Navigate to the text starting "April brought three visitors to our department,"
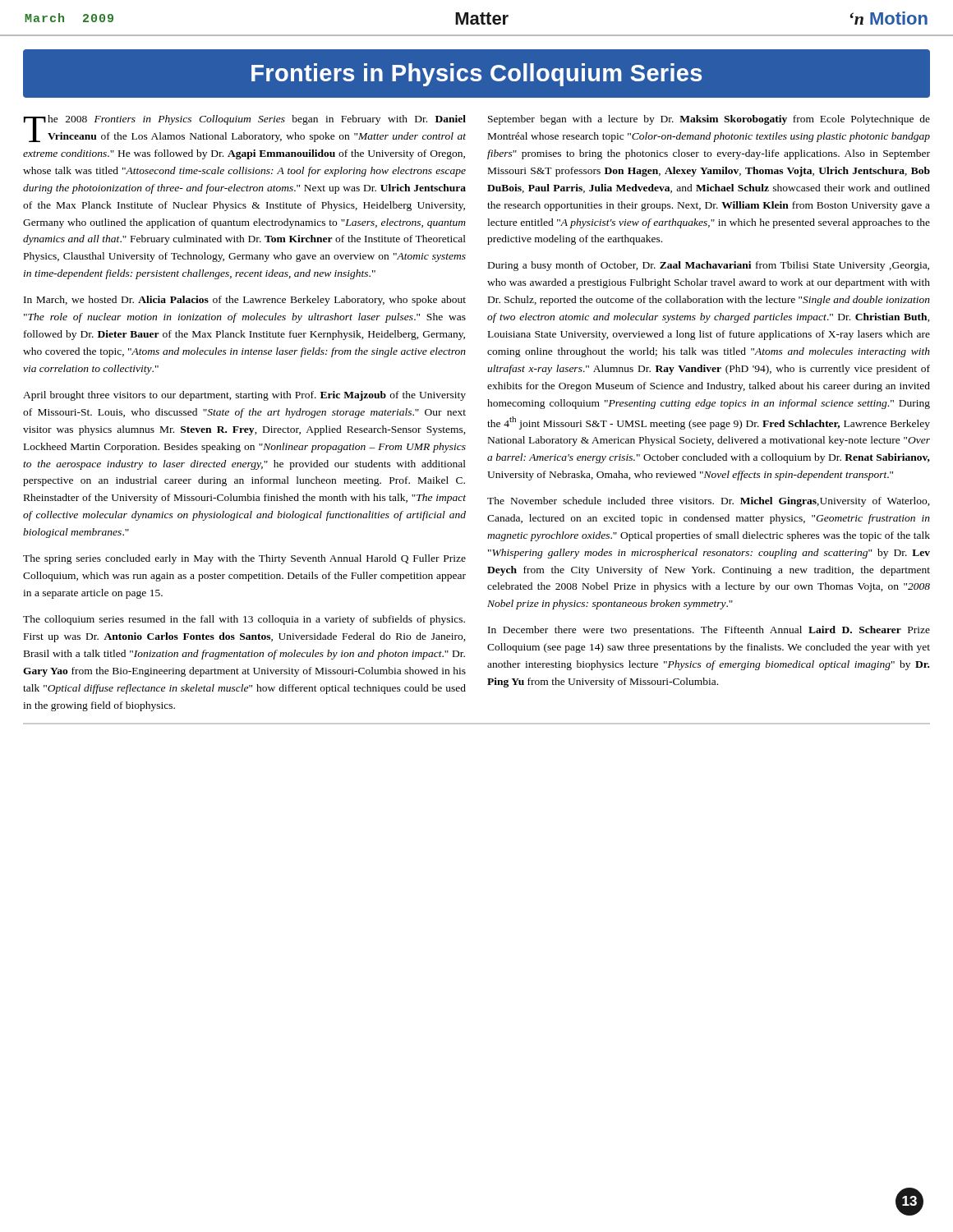The height and width of the screenshot is (1232, 953). coord(244,464)
